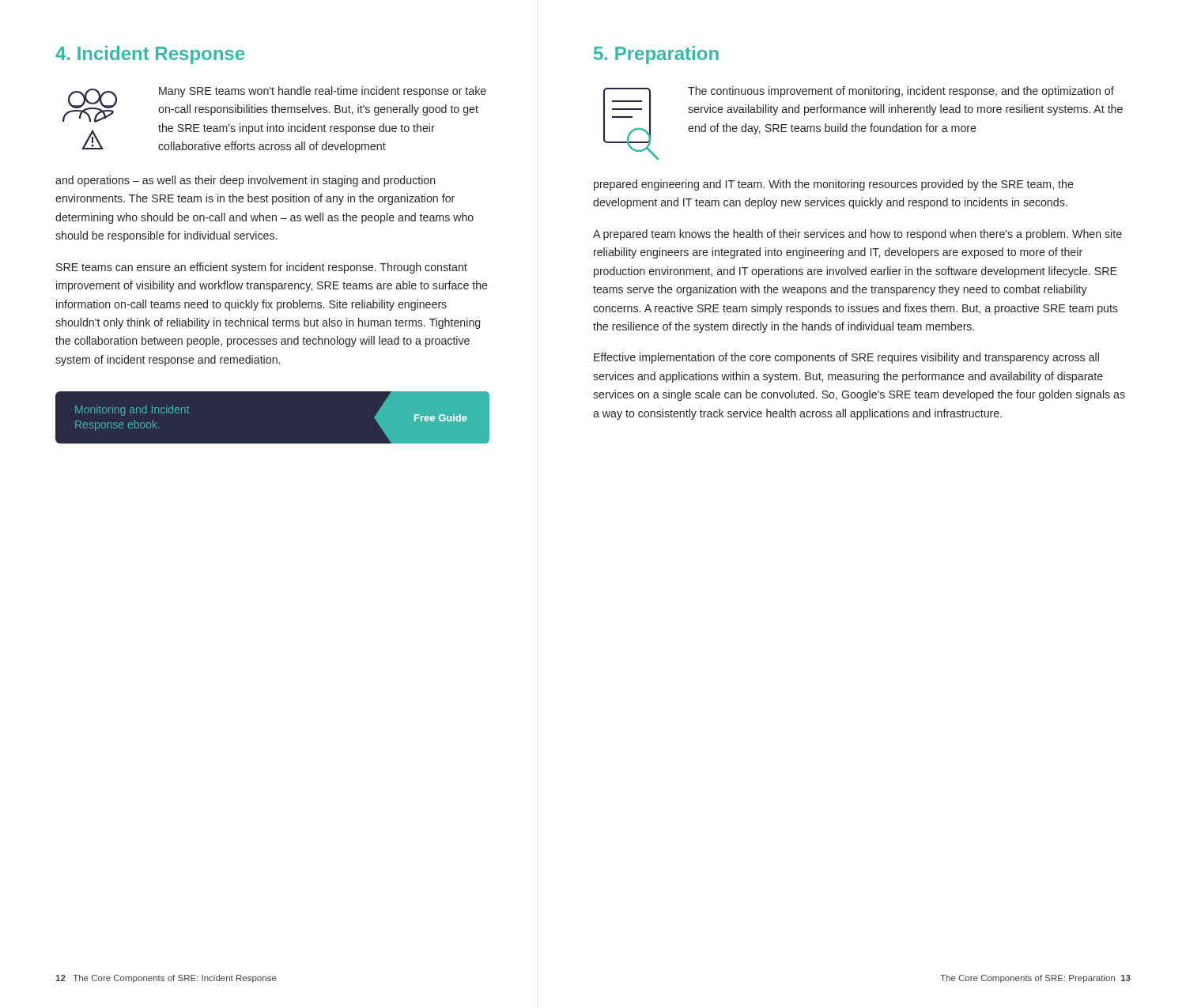Point to the block beginning "The continuous improvement"
Viewport: 1186px width, 1008px height.
pyautogui.click(x=909, y=110)
